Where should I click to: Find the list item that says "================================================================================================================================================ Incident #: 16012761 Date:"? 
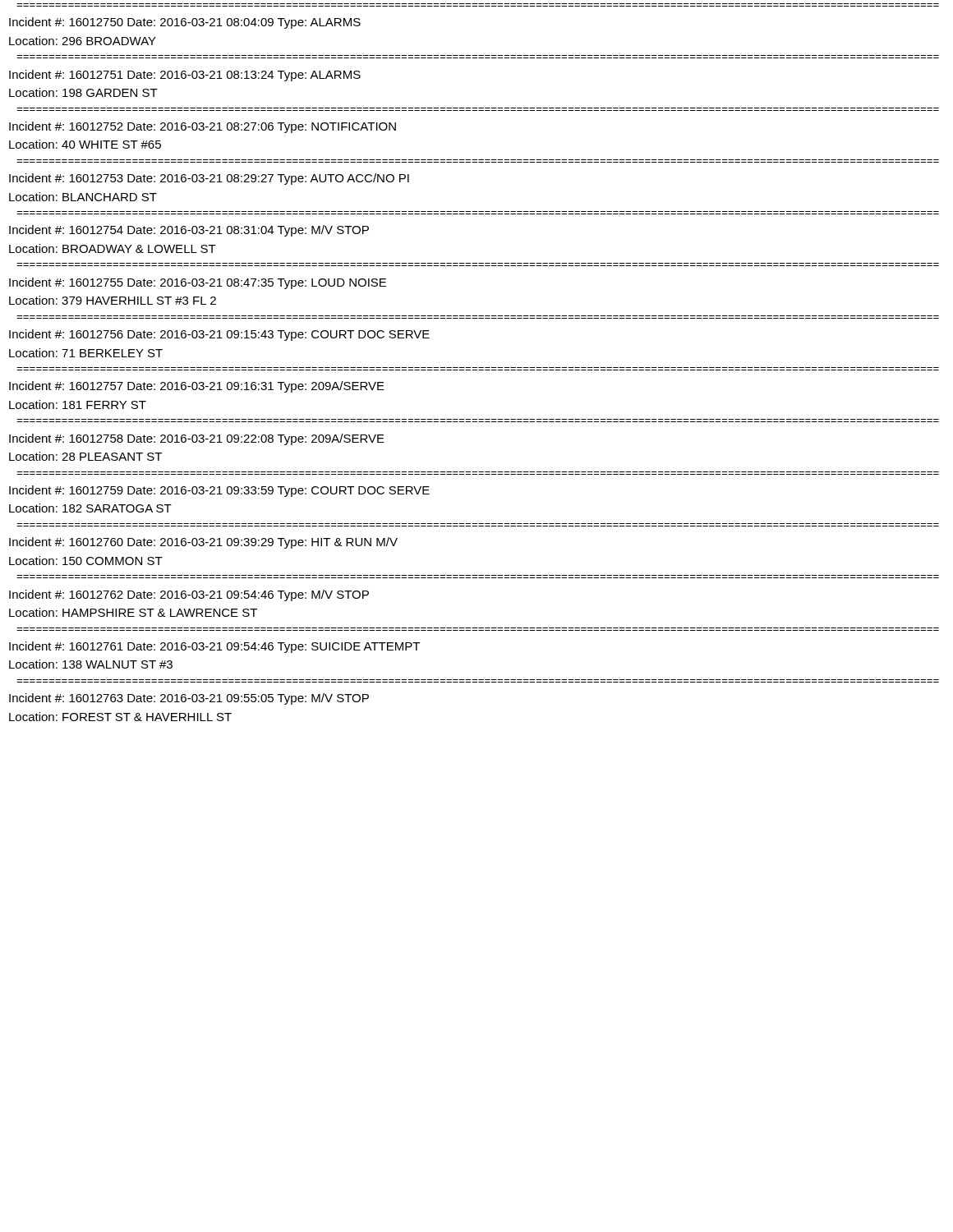[214, 647]
